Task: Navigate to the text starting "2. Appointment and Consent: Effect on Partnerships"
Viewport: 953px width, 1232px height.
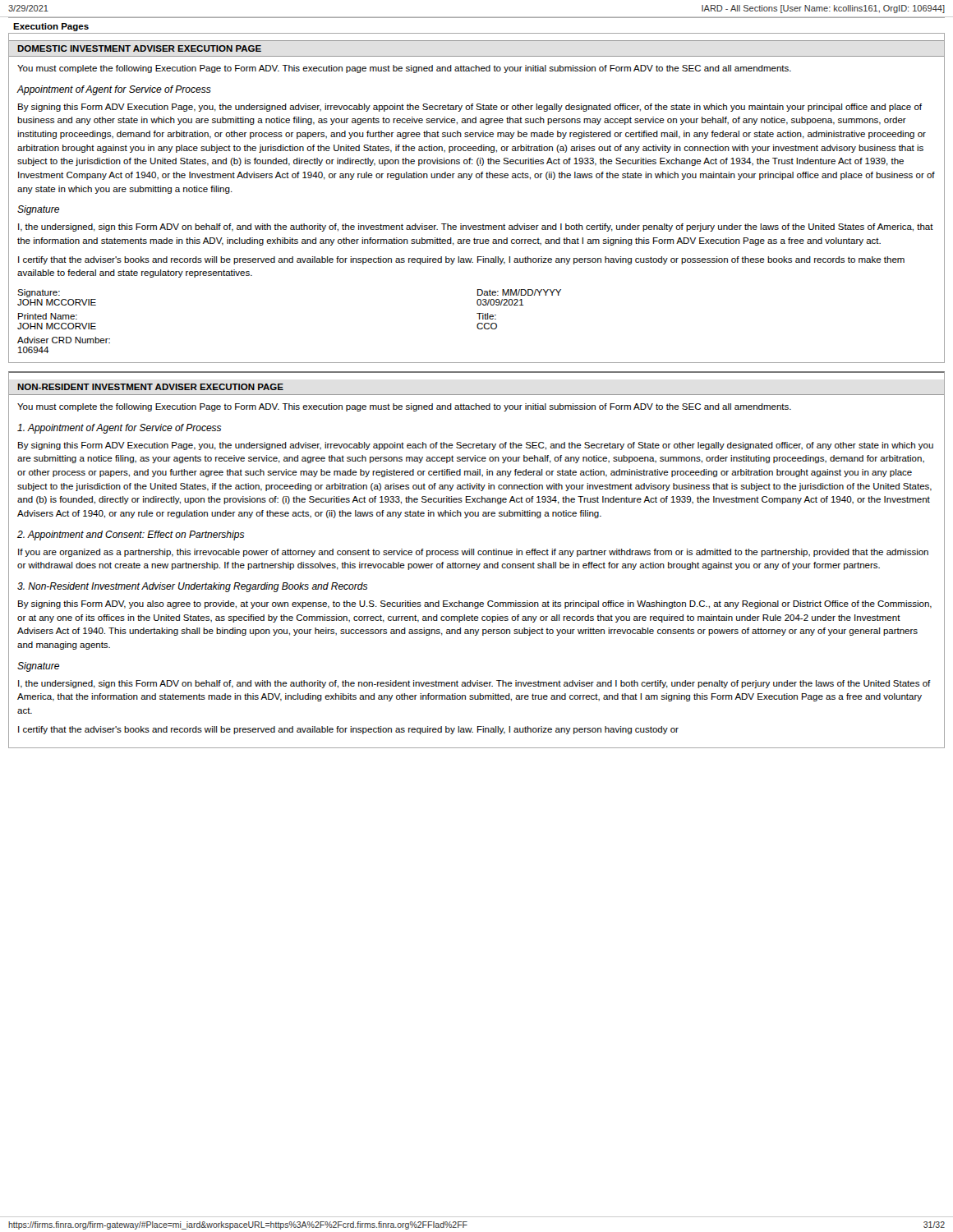Action: [131, 535]
